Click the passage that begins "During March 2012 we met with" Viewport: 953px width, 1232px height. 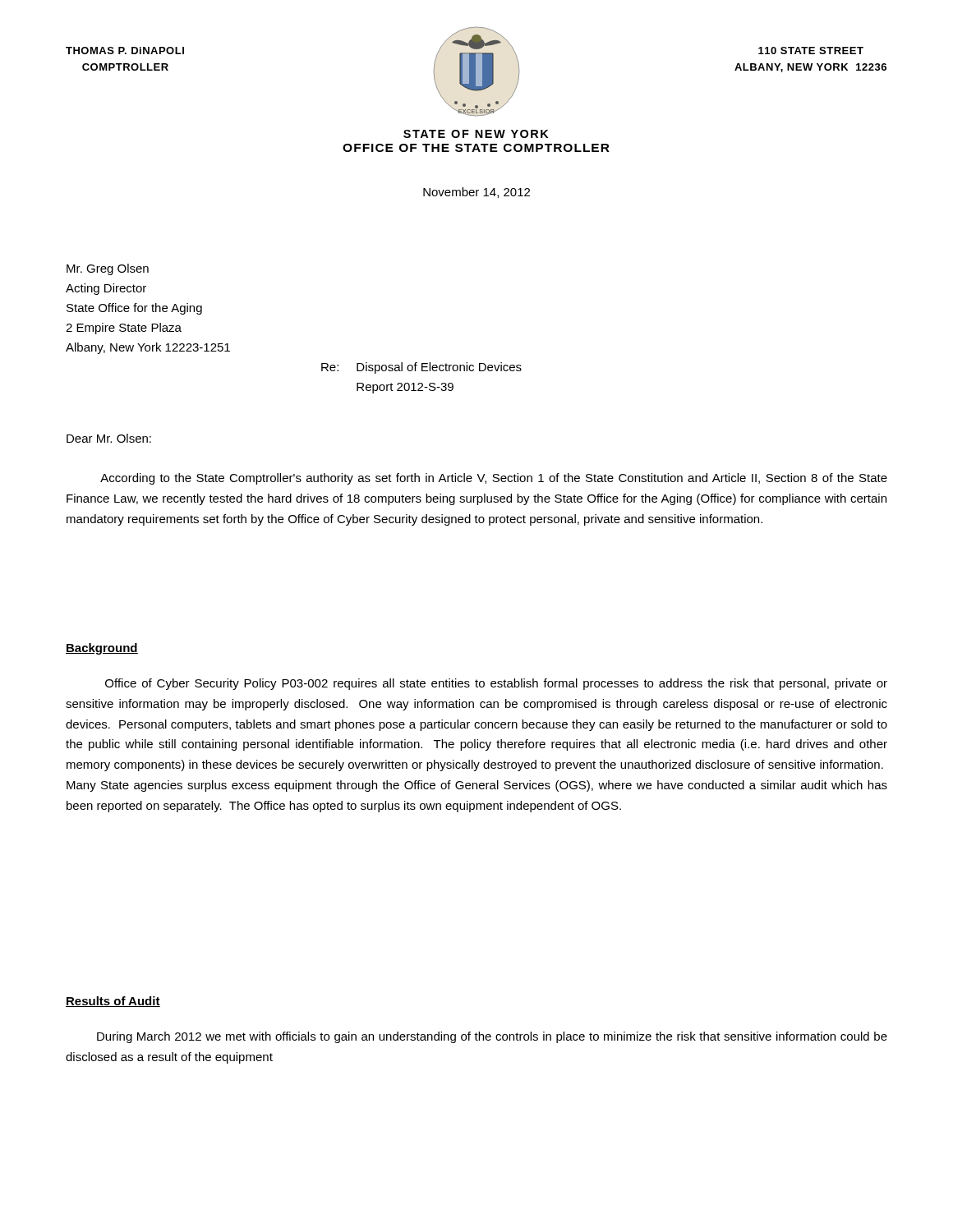[476, 1046]
